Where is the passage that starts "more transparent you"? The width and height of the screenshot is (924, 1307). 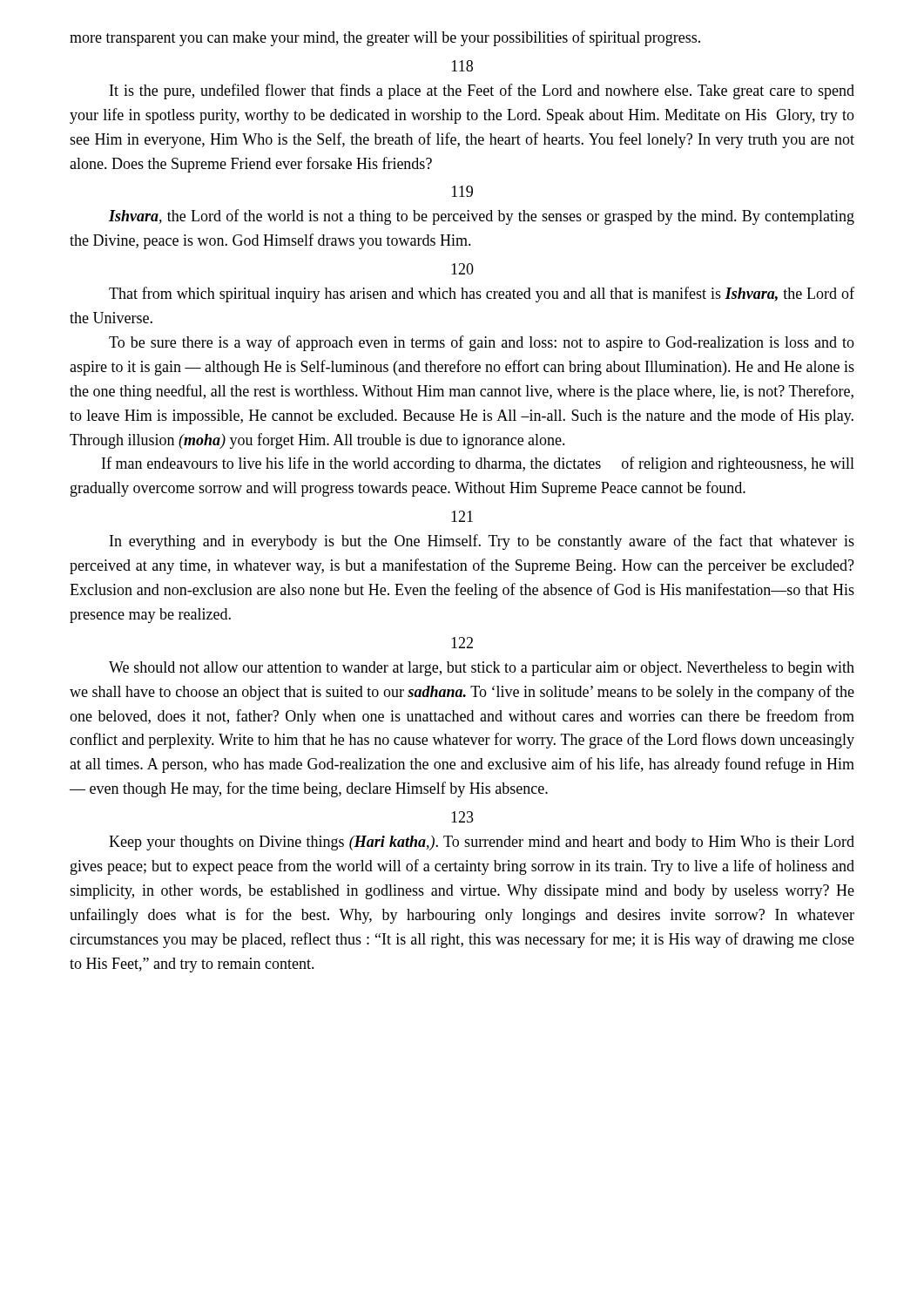click(462, 38)
